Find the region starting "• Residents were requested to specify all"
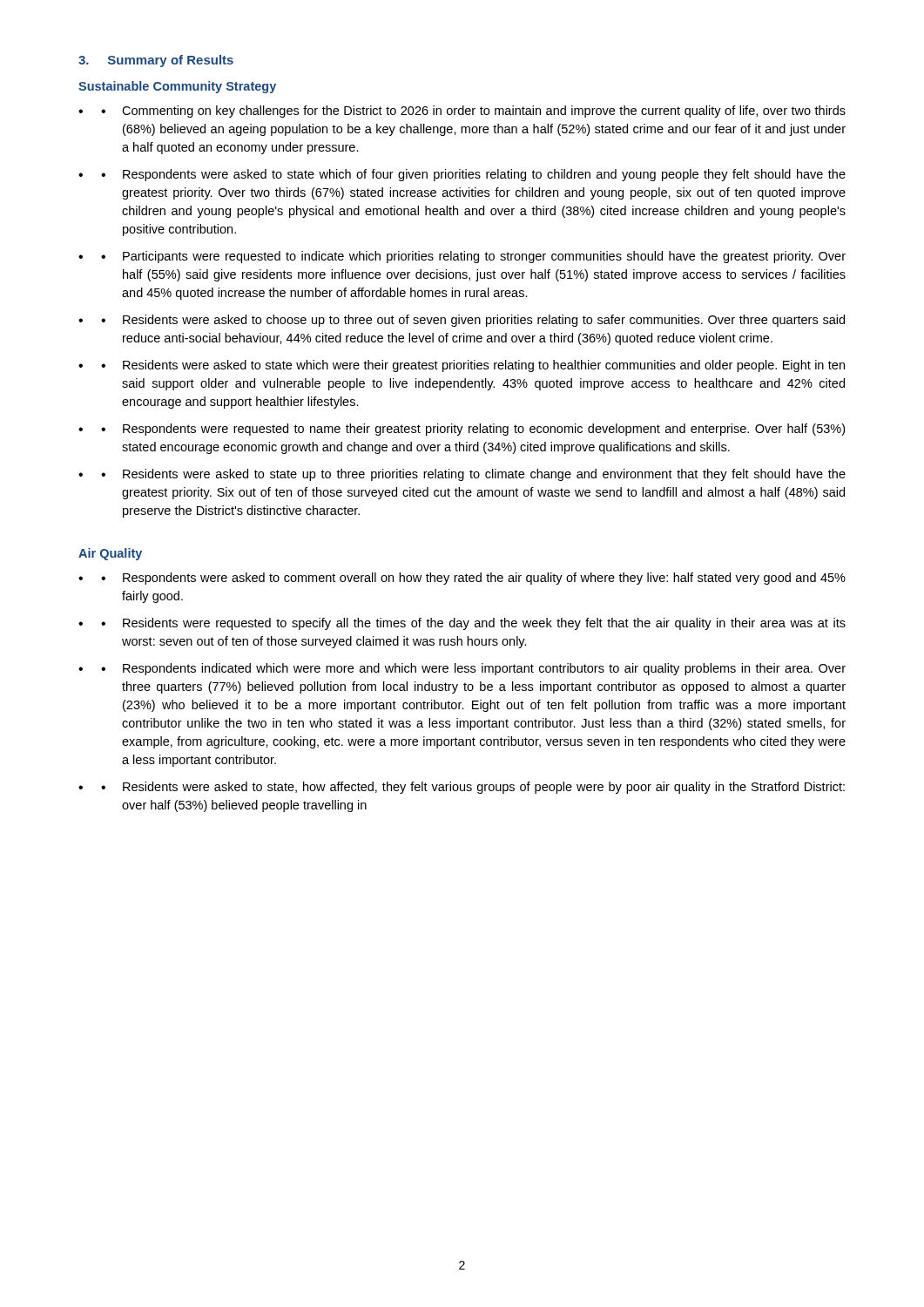924x1307 pixels. click(x=473, y=633)
